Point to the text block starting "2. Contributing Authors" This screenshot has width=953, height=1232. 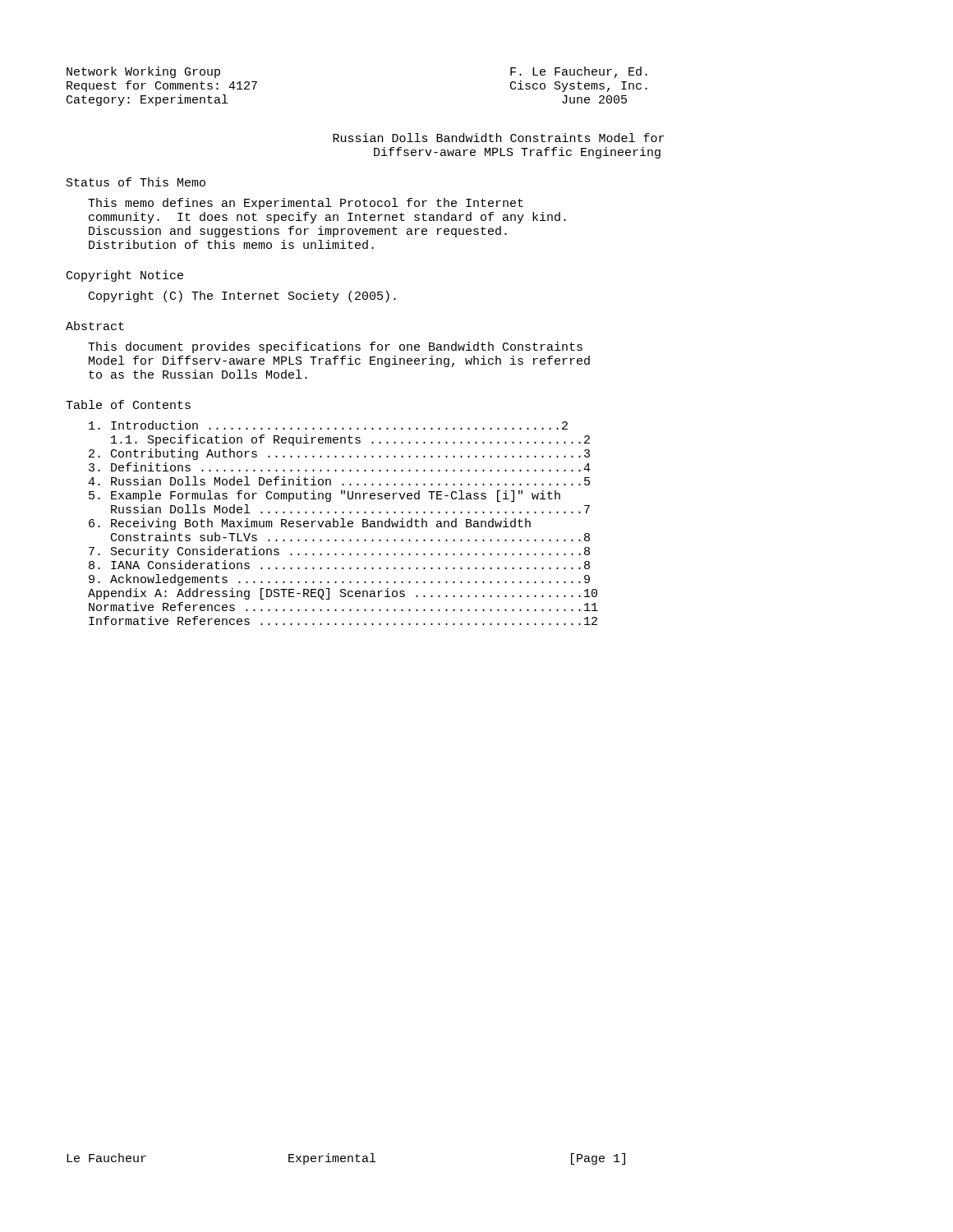[x=476, y=455]
